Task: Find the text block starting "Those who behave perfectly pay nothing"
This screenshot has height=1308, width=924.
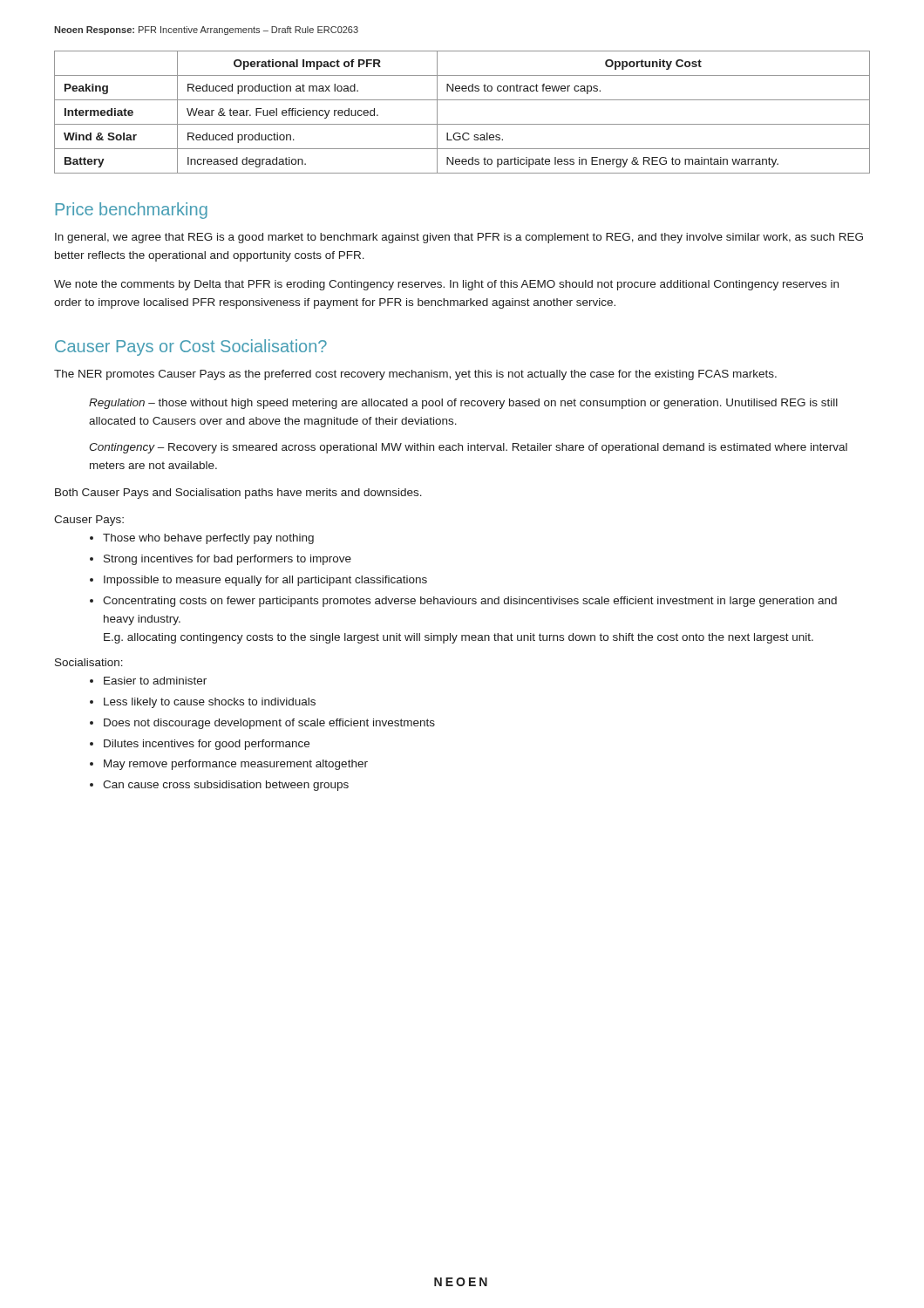Action: click(209, 538)
